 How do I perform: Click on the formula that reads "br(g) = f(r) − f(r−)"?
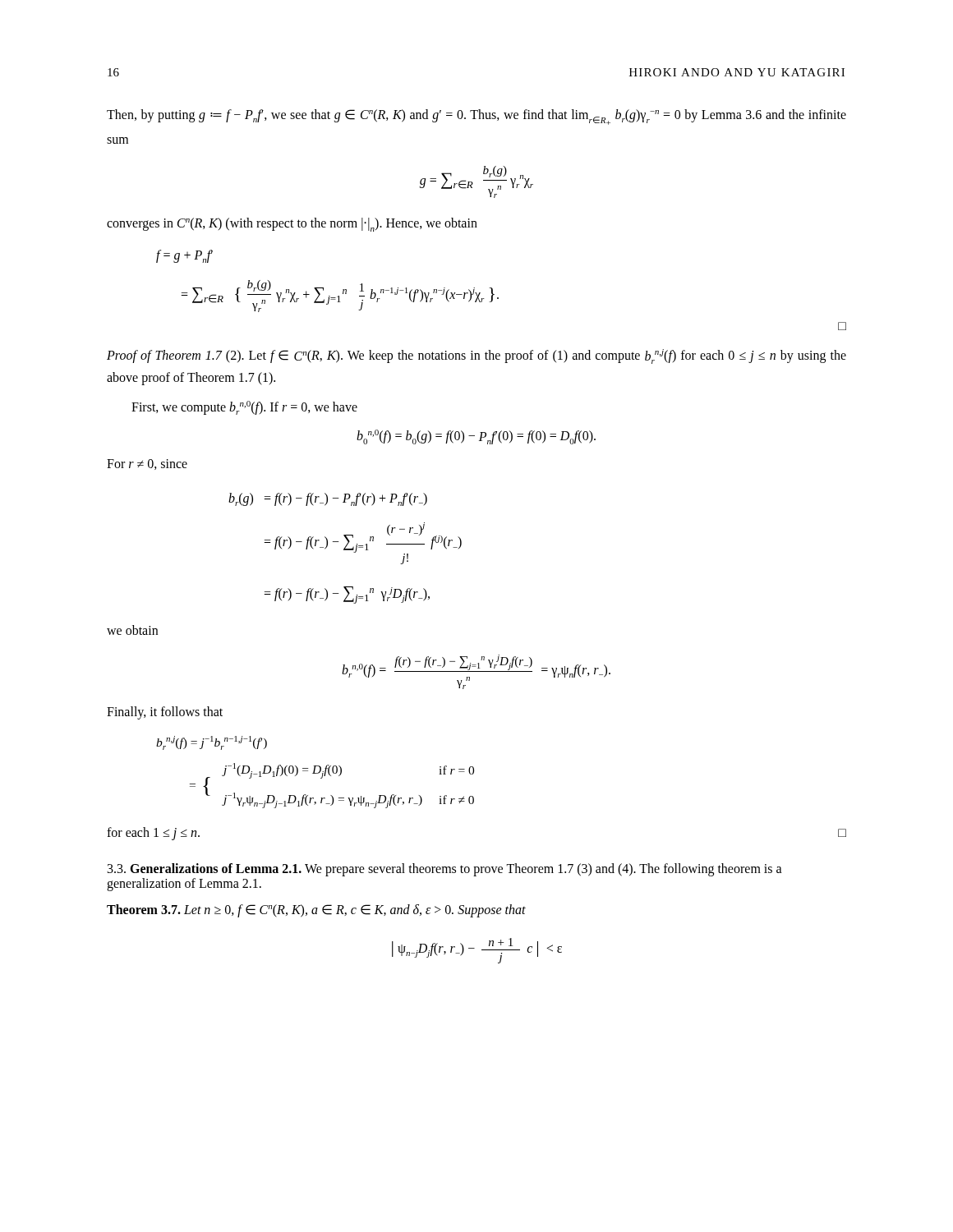point(344,547)
